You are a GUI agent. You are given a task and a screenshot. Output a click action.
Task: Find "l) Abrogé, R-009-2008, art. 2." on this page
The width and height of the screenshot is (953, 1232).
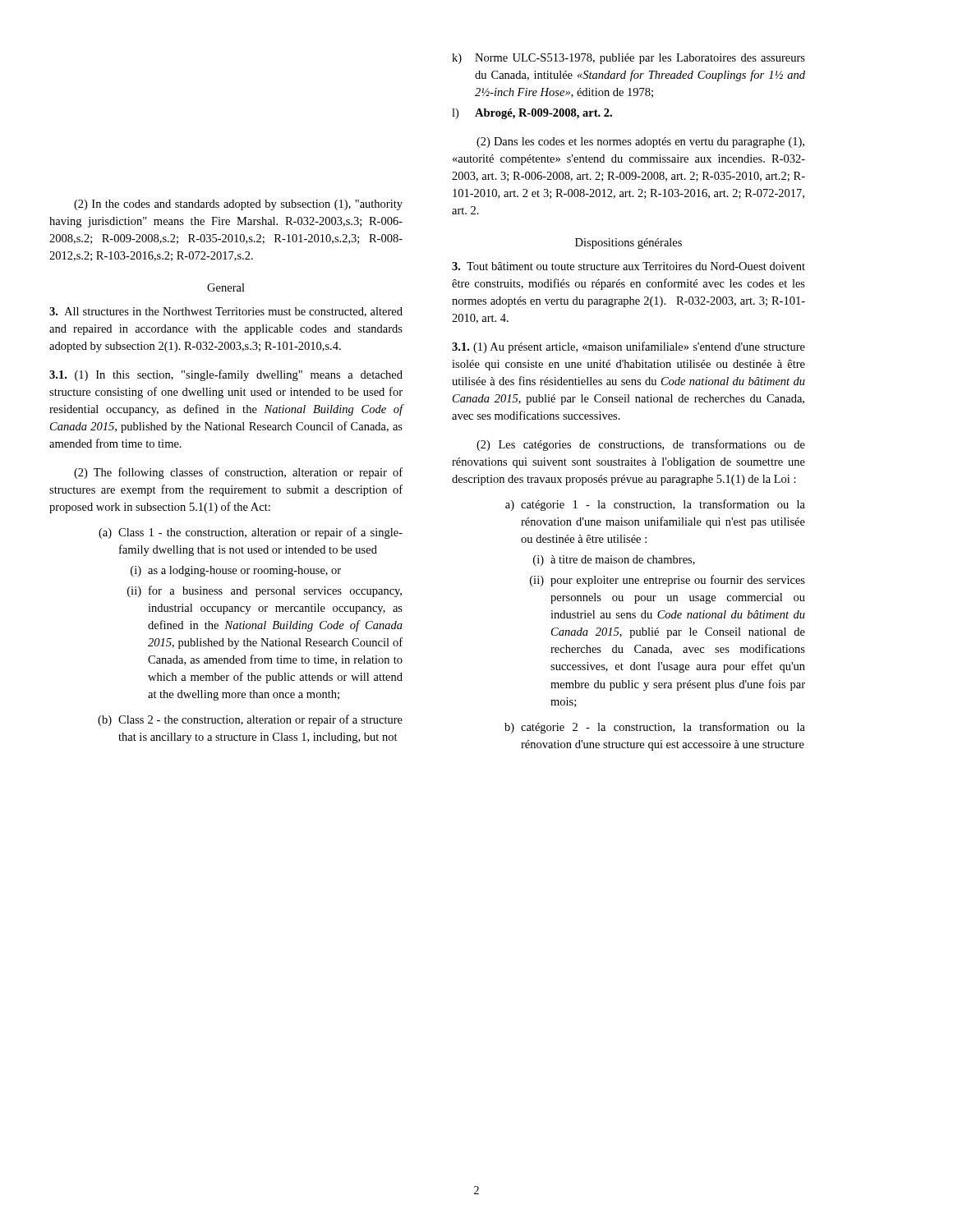coord(532,114)
